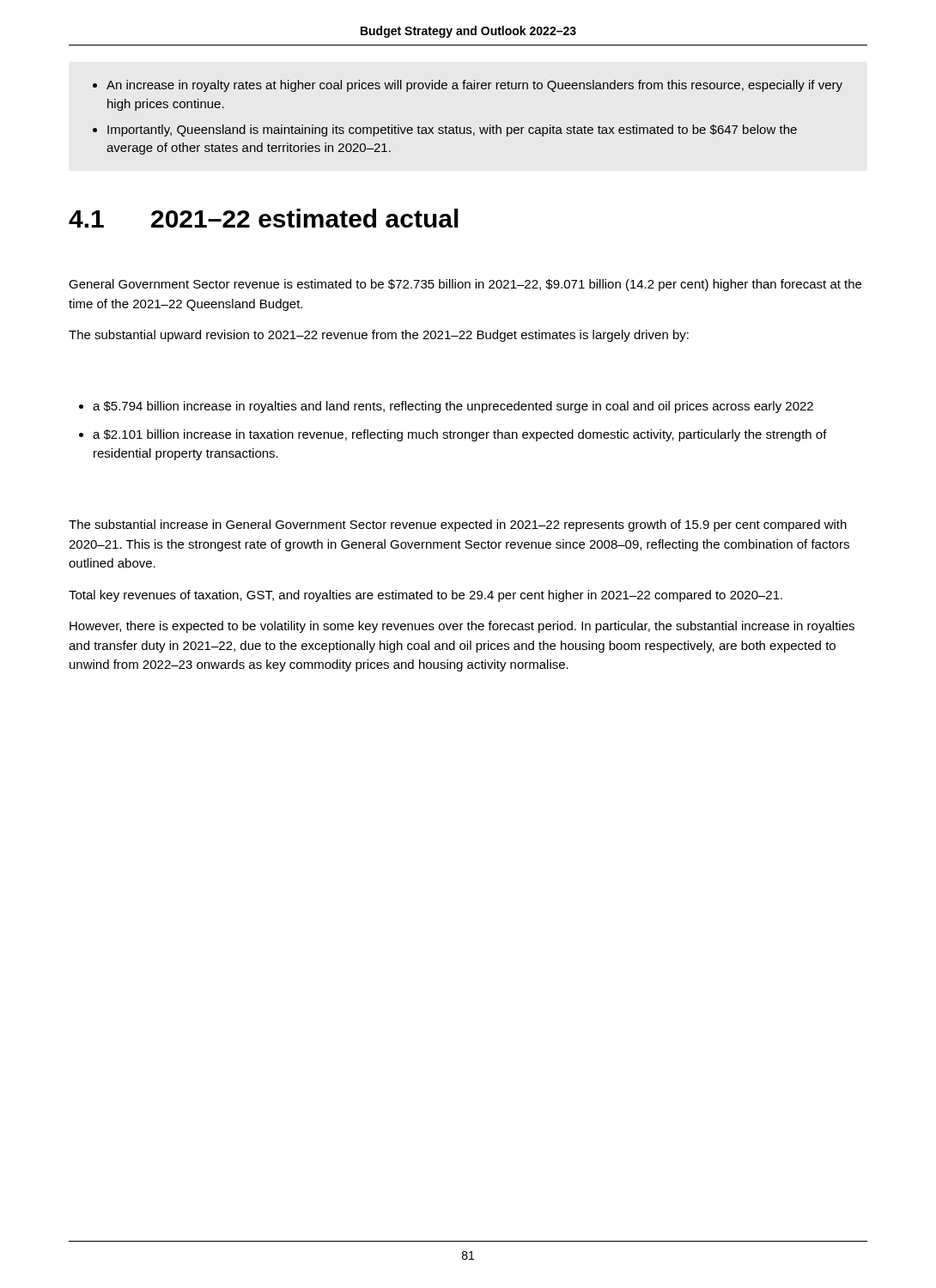Select the region starting "The substantial increase"
The width and height of the screenshot is (936, 1288).
459,544
